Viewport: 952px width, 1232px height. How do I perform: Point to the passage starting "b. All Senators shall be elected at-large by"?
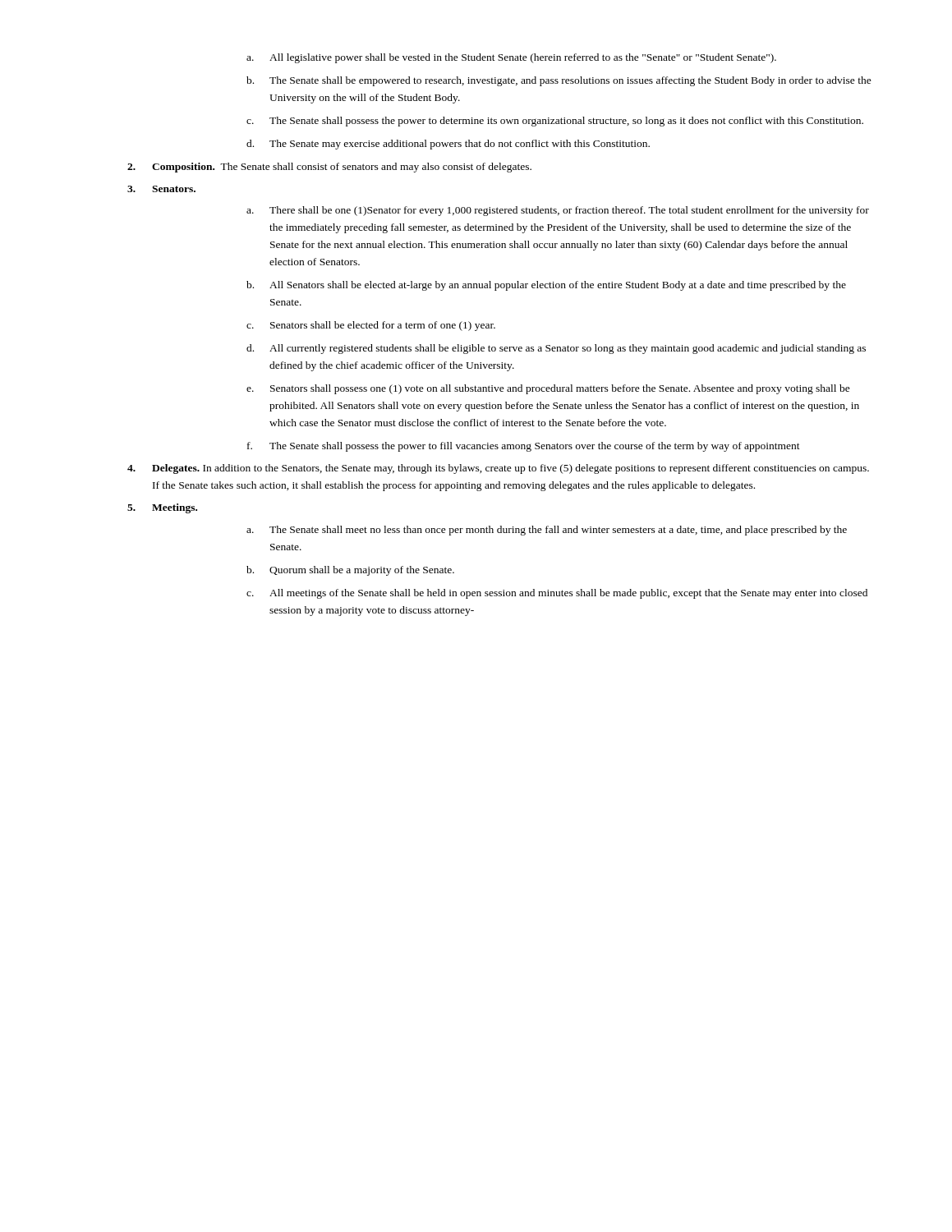pos(560,294)
